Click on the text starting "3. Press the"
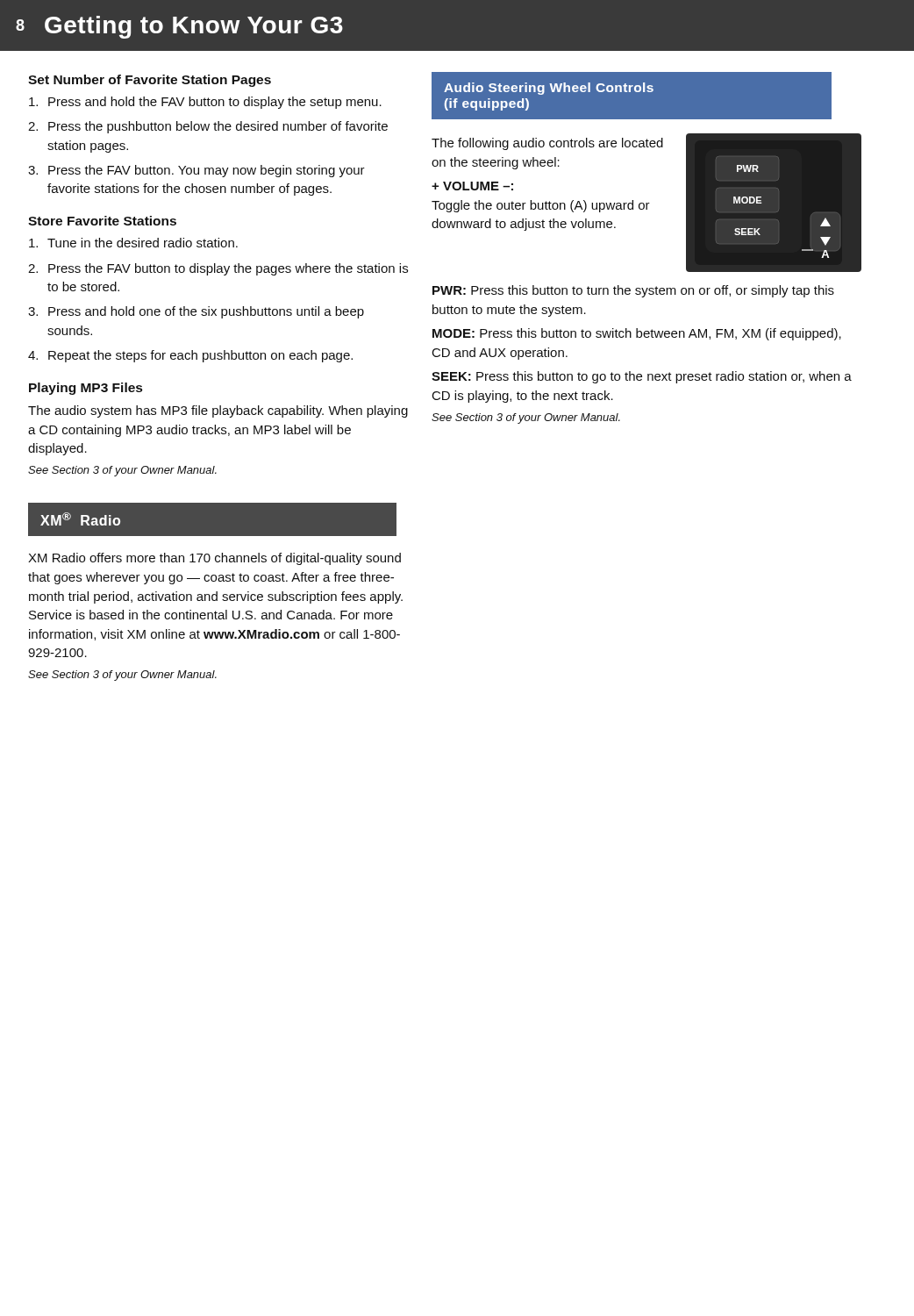914x1316 pixels. tap(219, 179)
